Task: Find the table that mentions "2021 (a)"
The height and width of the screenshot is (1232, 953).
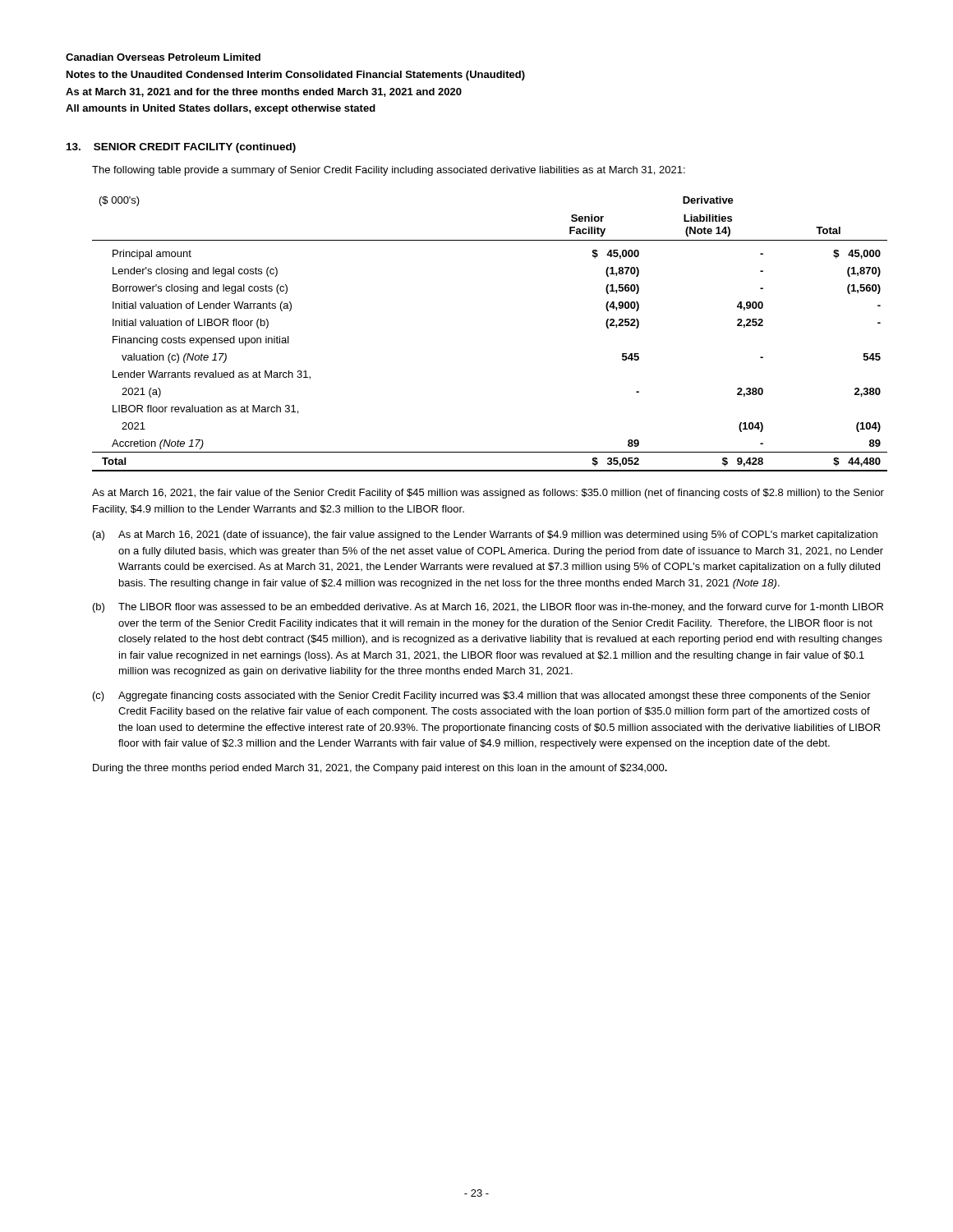Action: coord(476,331)
